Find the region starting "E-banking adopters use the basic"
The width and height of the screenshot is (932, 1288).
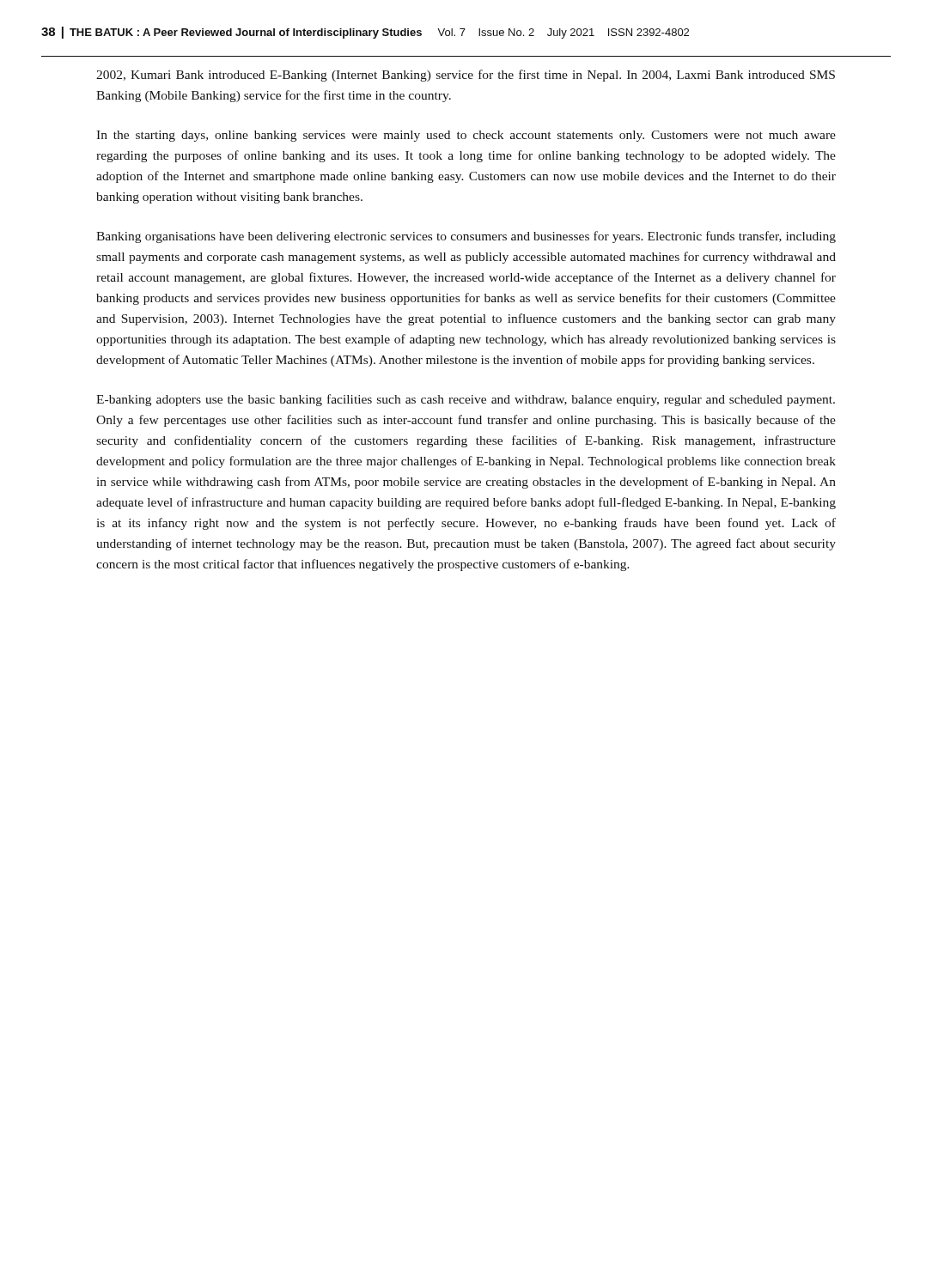click(x=466, y=482)
